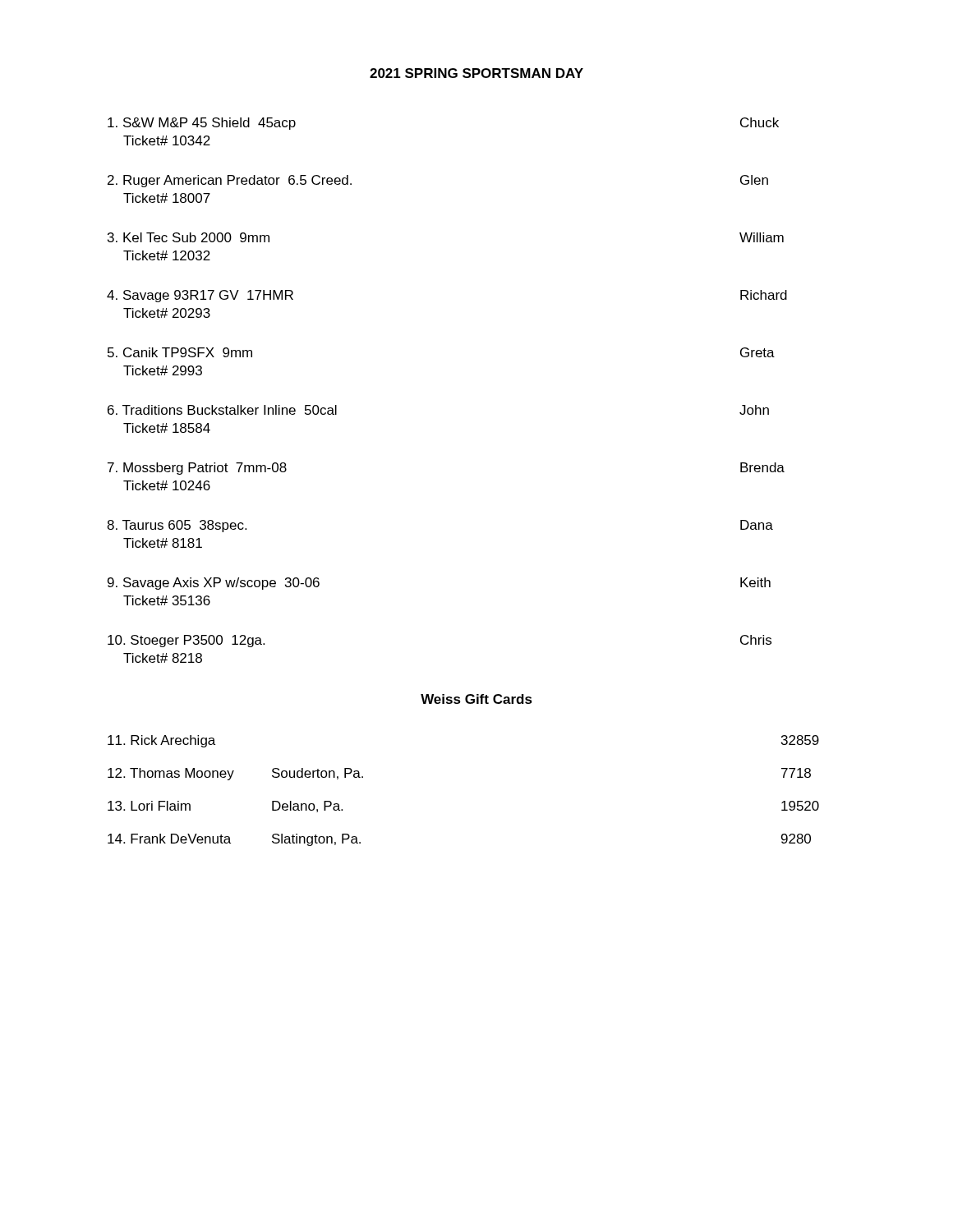Image resolution: width=953 pixels, height=1232 pixels.
Task: Locate the block of text that opens with "7. Mossberg Patriot 7mm-08 Ticket# 10246"
Action: pos(192,469)
